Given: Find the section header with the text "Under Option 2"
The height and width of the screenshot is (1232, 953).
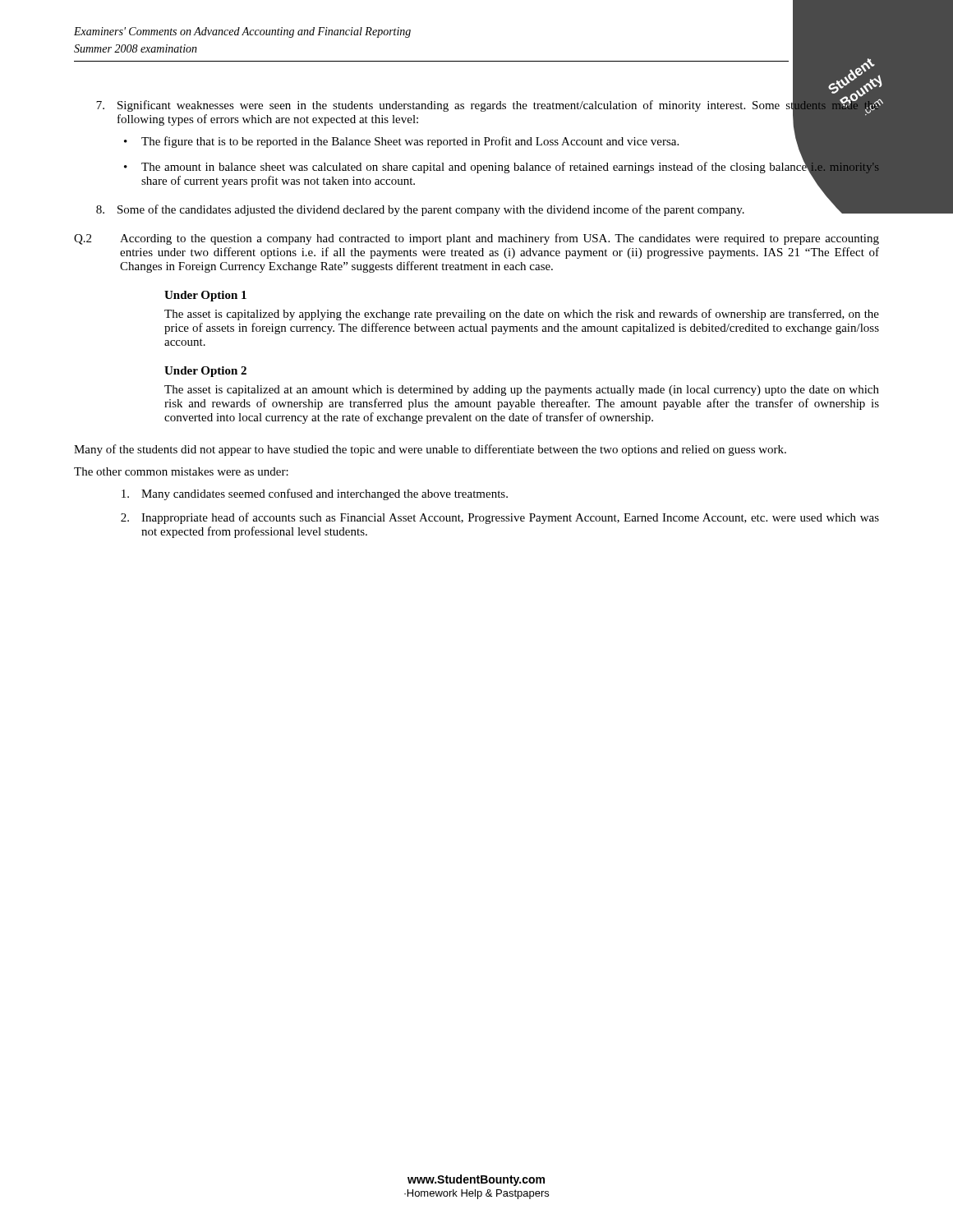Looking at the screenshot, I should 206,370.
